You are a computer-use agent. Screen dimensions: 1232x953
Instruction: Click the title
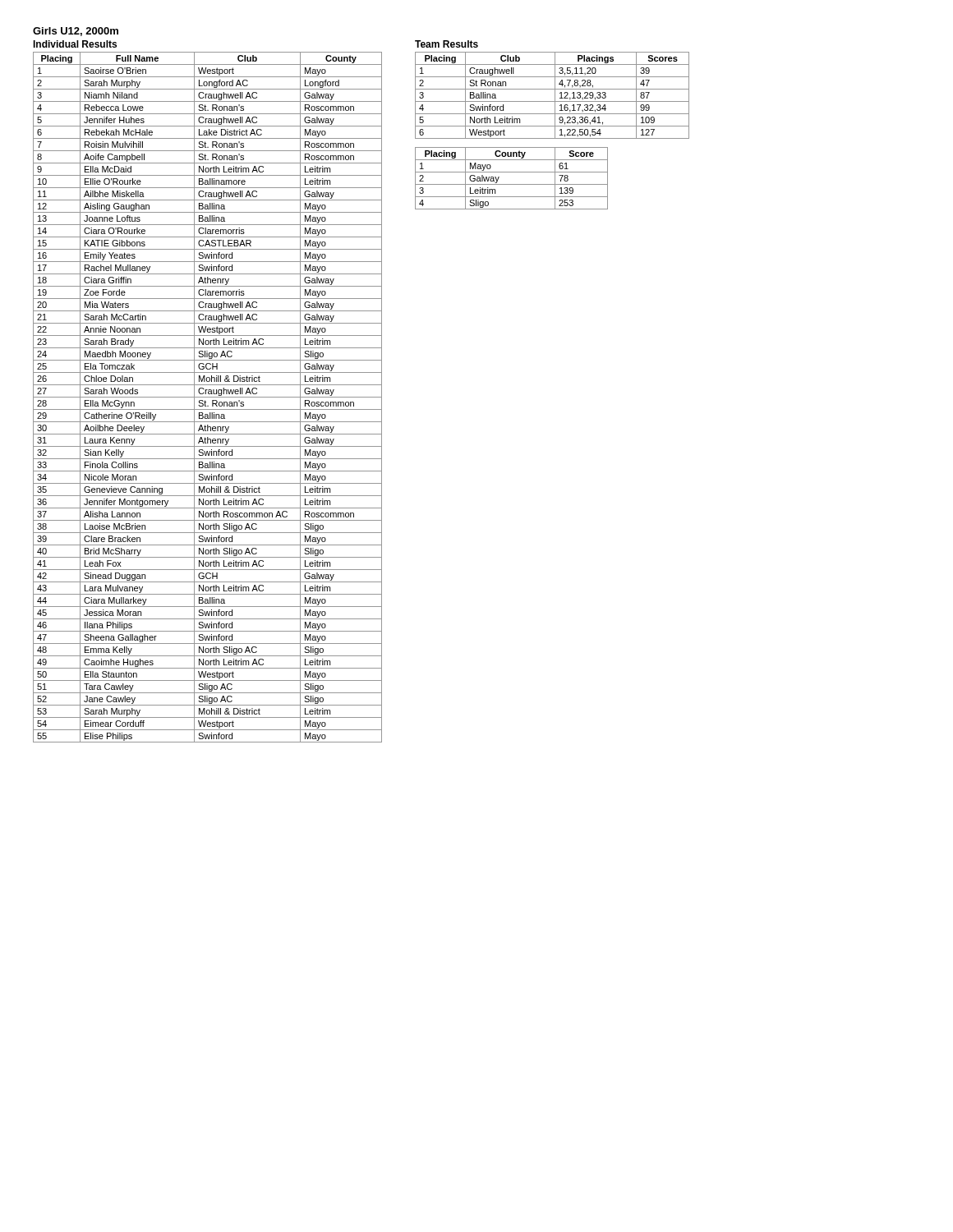point(76,31)
